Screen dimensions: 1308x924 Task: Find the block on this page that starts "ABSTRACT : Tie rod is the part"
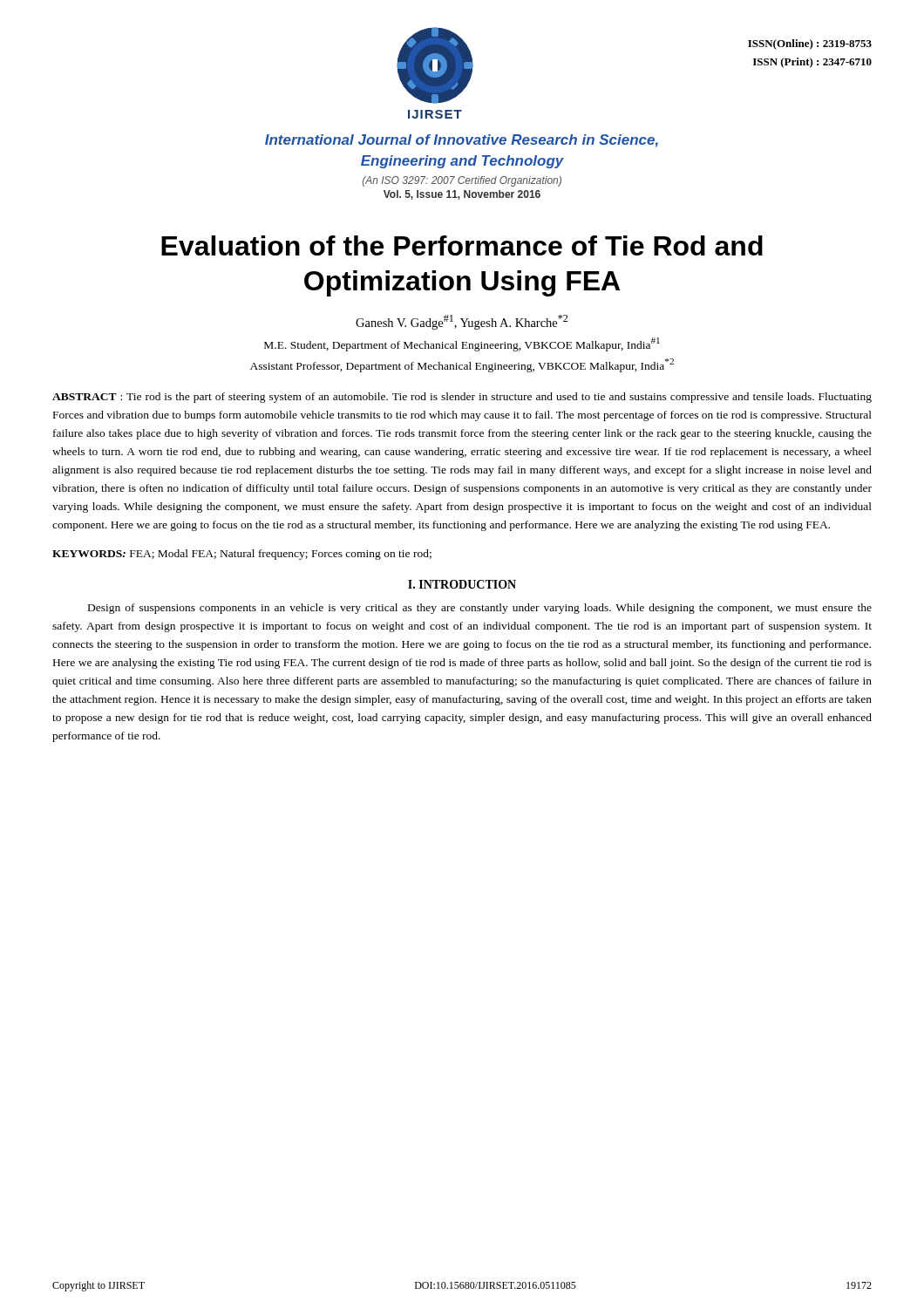462,461
